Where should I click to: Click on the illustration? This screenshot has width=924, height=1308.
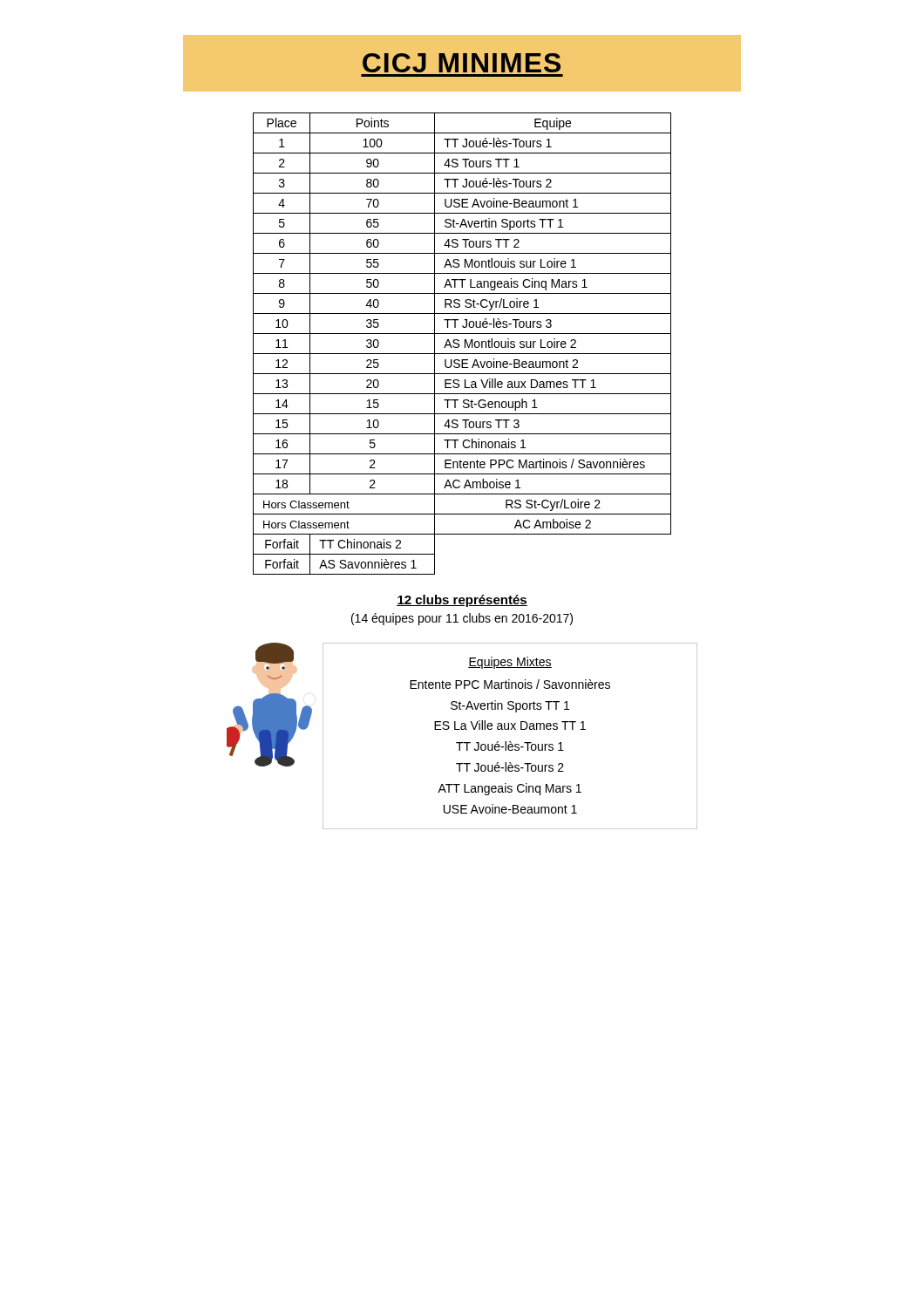(275, 714)
